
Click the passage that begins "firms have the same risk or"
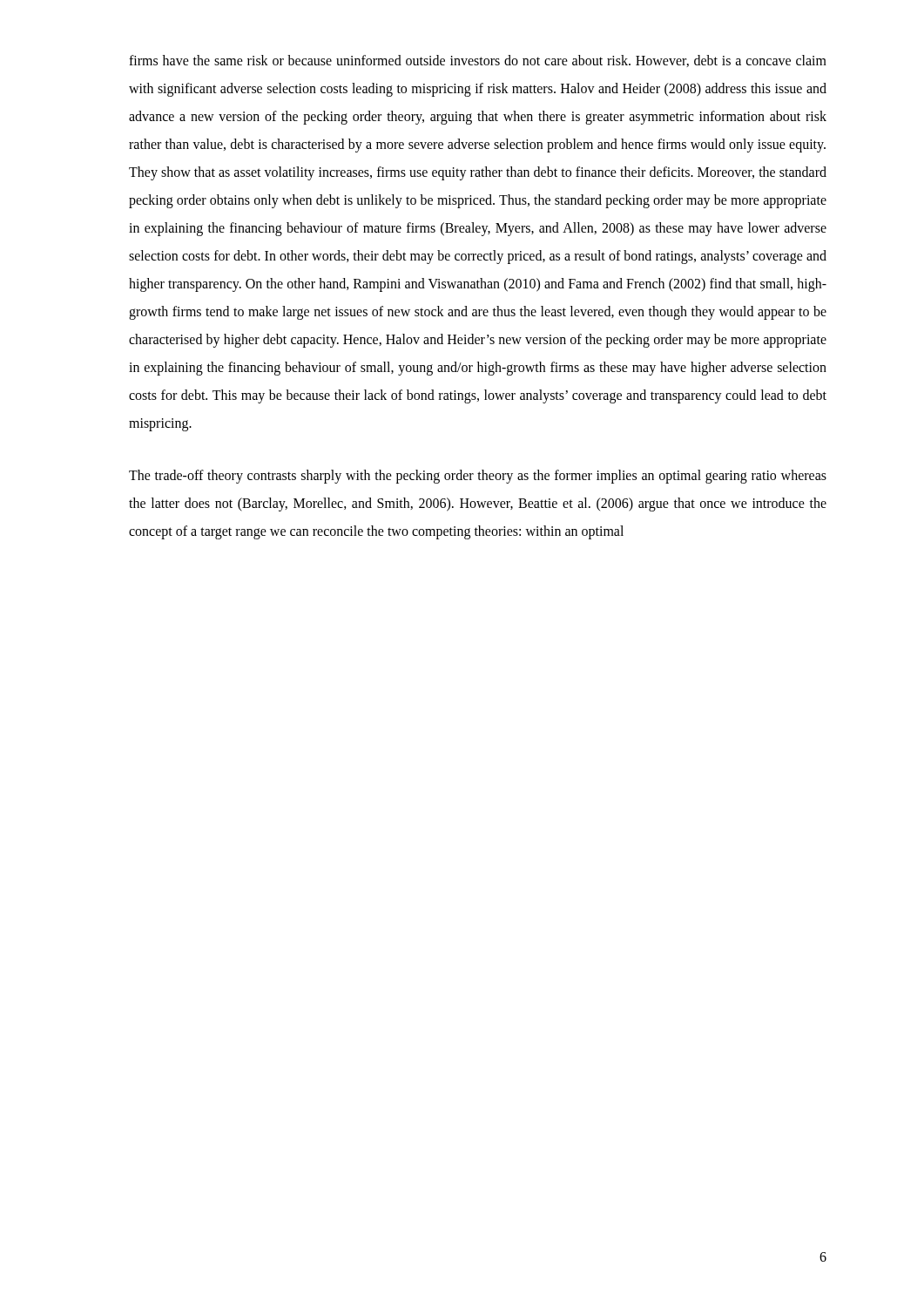[x=478, y=242]
